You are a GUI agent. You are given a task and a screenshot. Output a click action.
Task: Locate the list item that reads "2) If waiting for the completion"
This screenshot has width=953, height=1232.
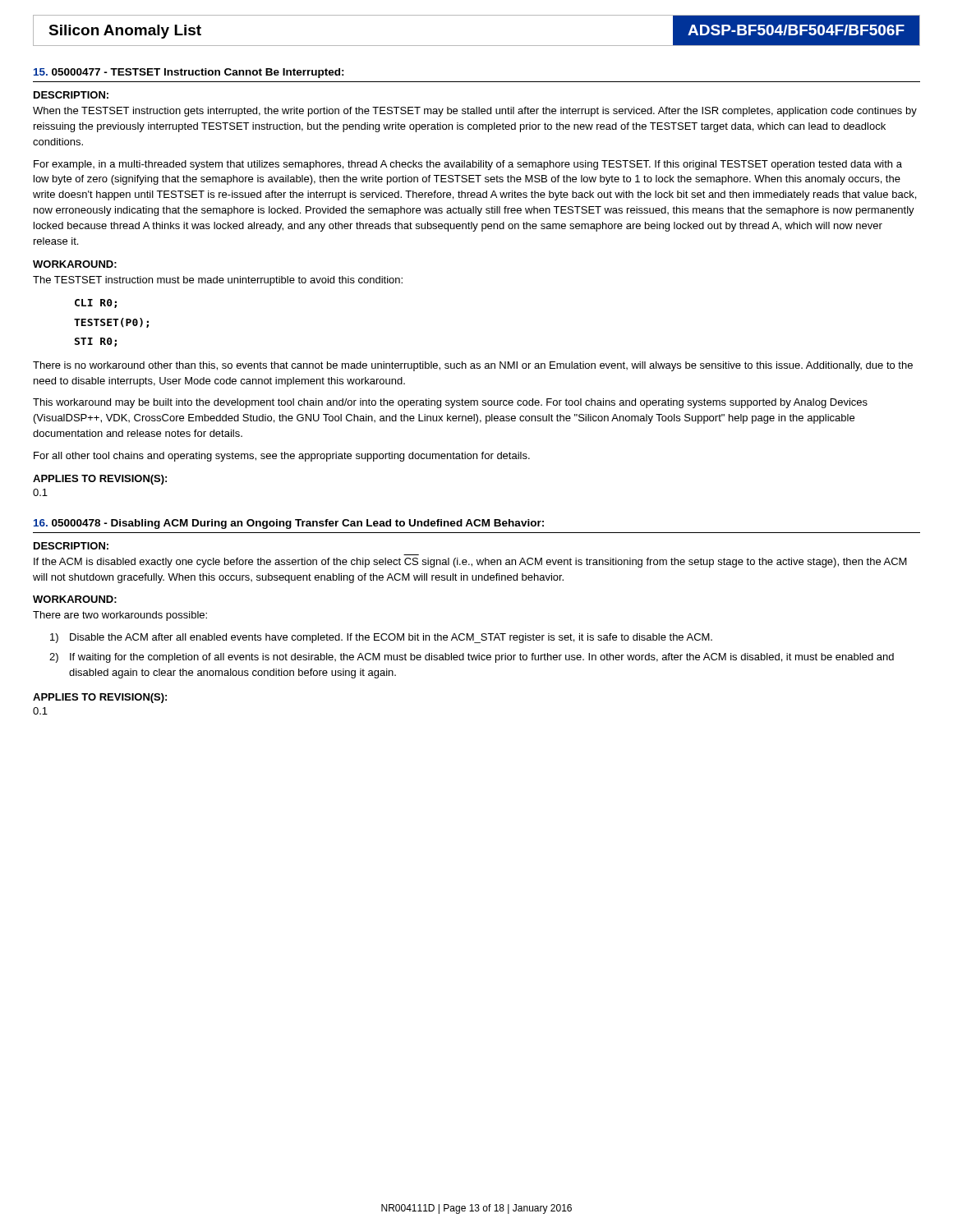point(485,665)
